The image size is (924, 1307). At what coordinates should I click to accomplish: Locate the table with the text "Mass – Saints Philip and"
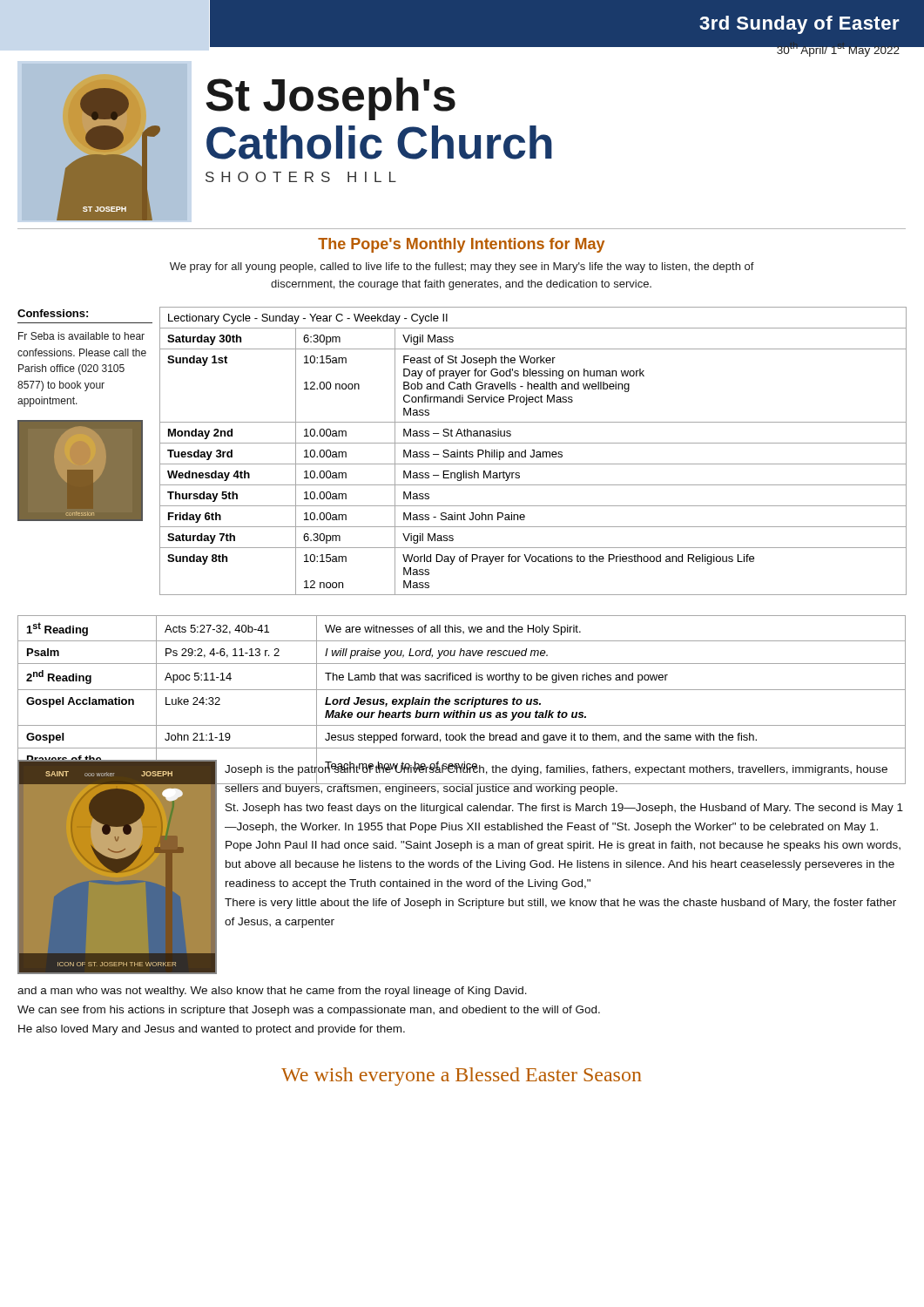533,451
